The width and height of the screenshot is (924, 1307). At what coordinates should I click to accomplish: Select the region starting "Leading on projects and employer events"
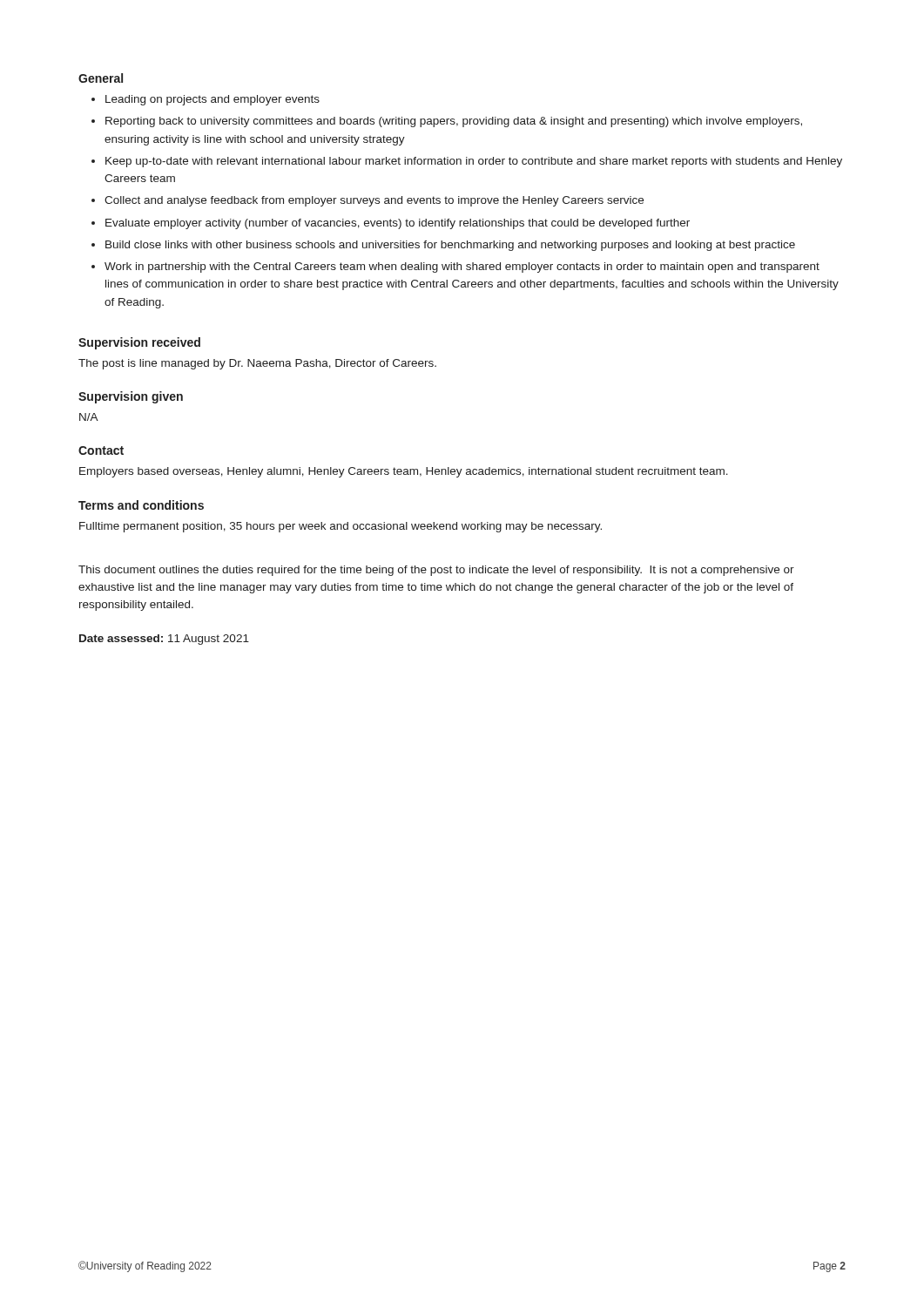pos(212,99)
